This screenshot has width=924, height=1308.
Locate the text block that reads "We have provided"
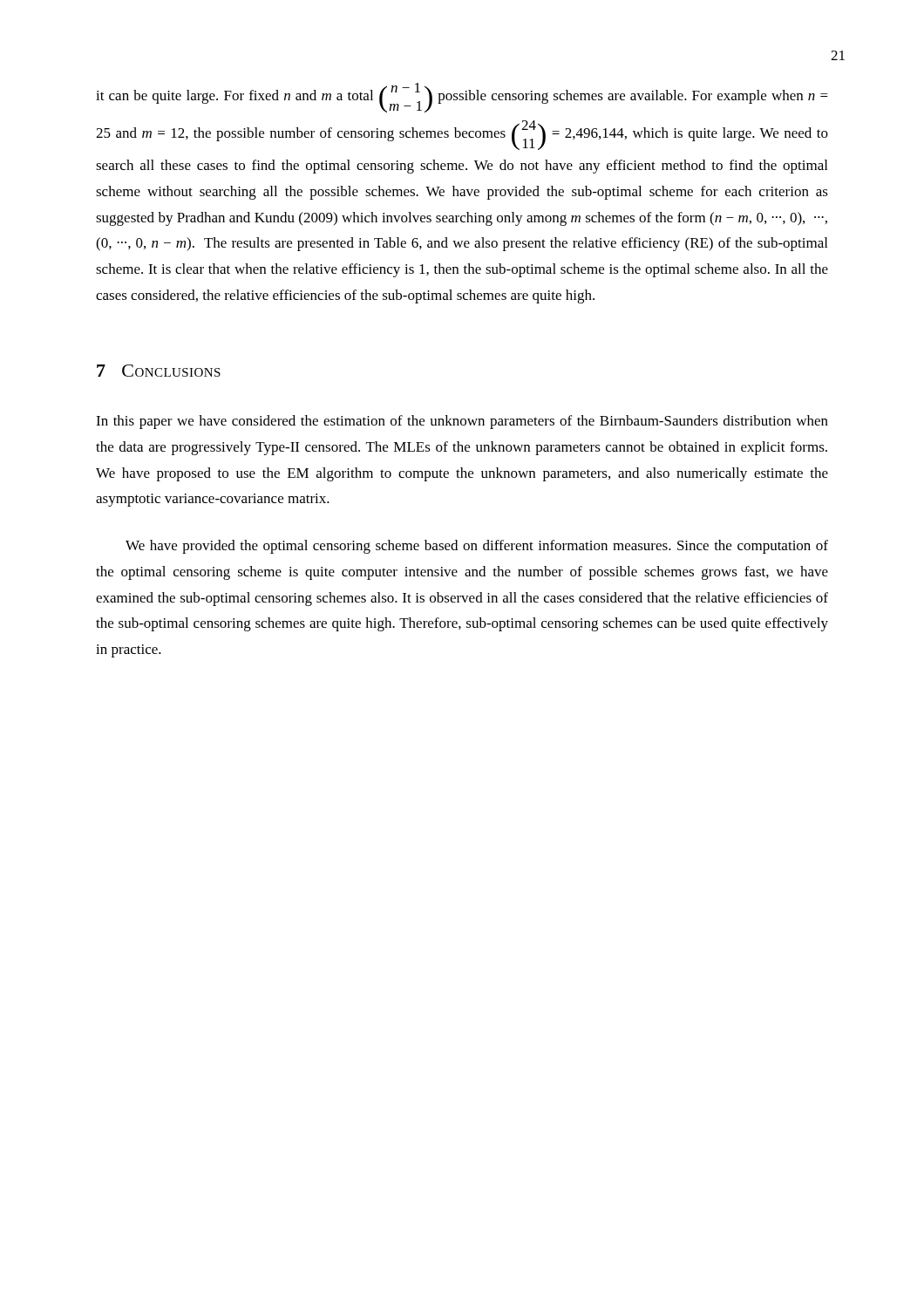[462, 598]
